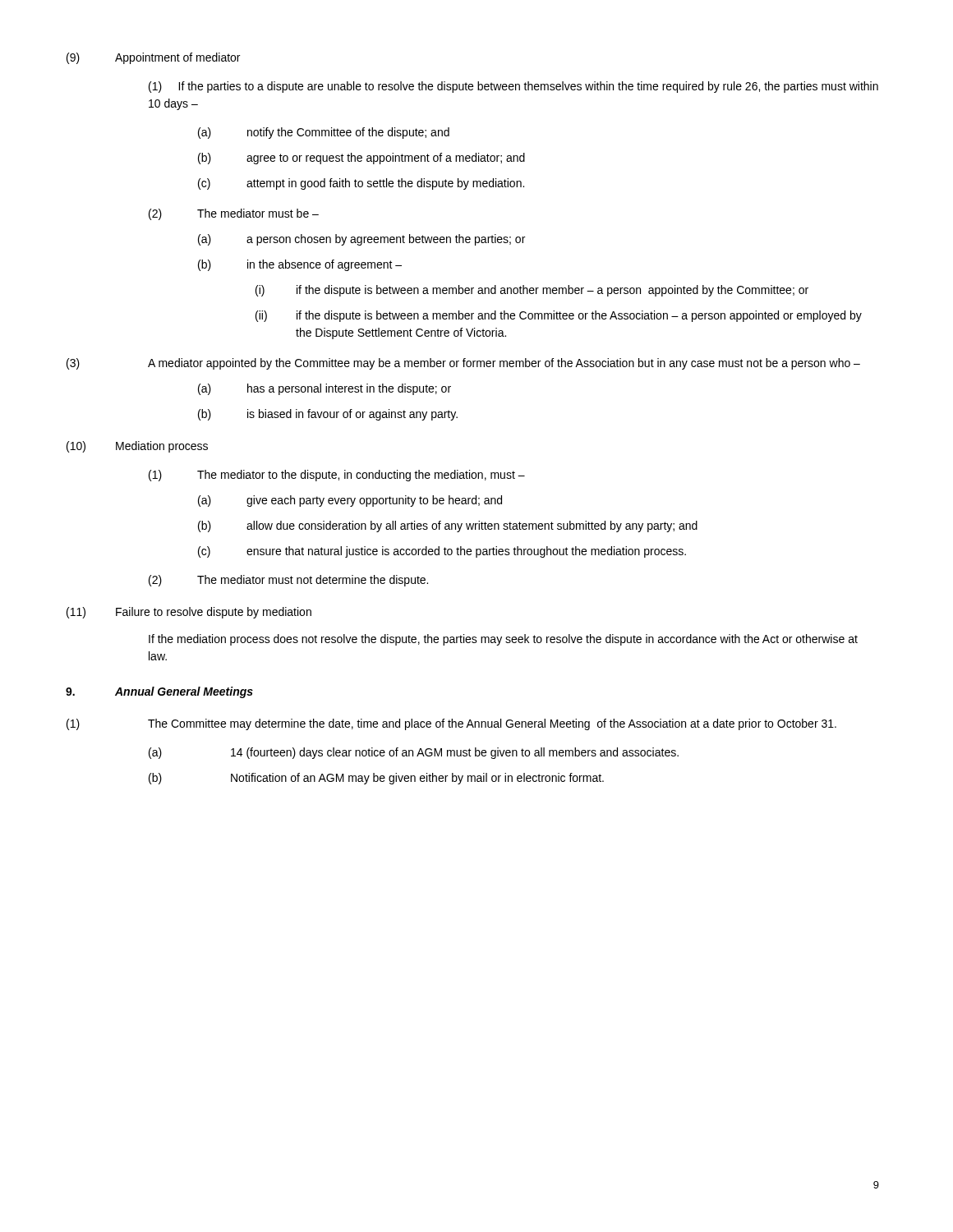The height and width of the screenshot is (1232, 953).
Task: Locate the list item containing "(c) attempt in"
Action: pyautogui.click(x=361, y=184)
